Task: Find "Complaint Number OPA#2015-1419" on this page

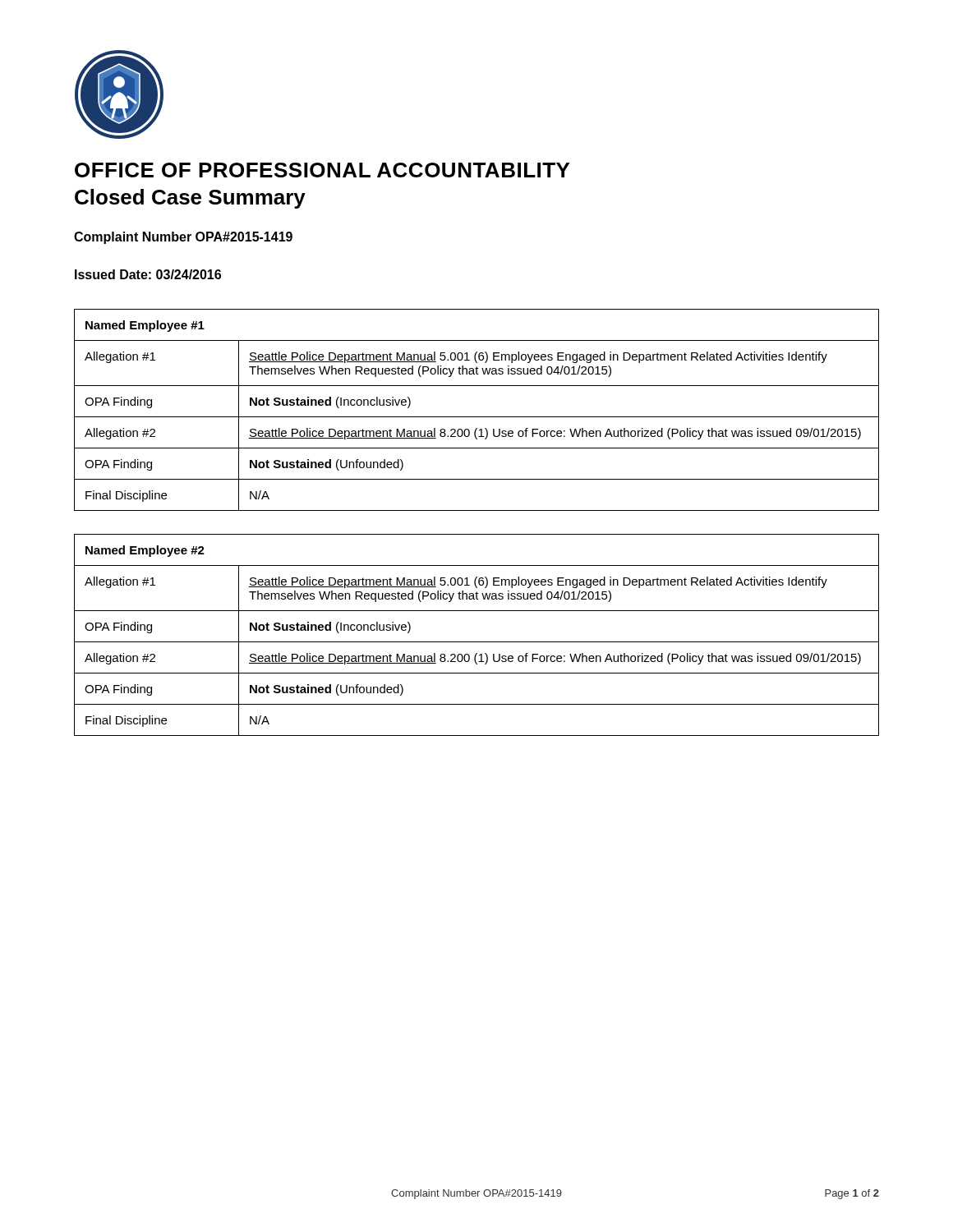Action: click(x=183, y=237)
